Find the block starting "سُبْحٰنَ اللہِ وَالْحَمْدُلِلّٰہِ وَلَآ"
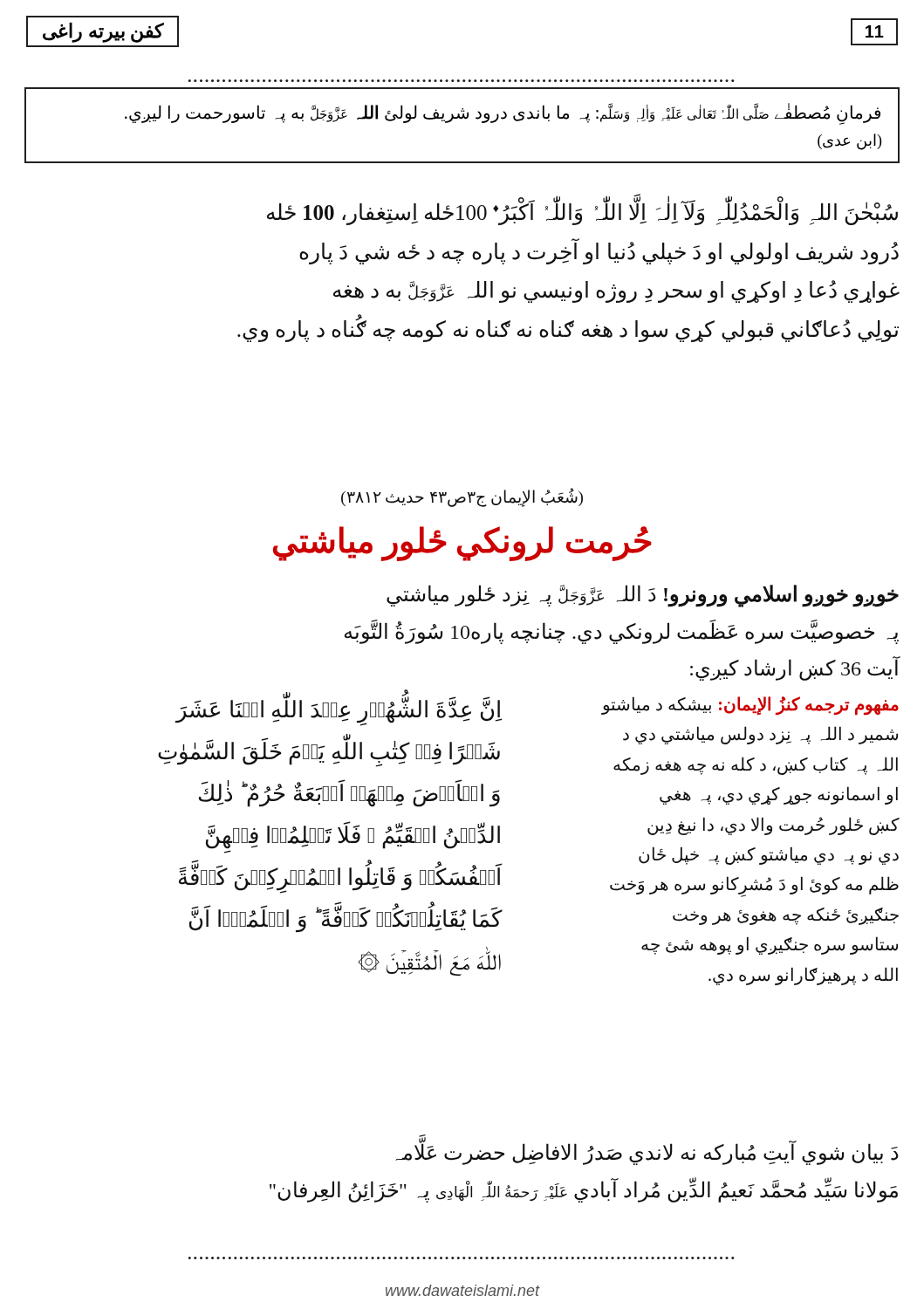This screenshot has width=924, height=1309. [568, 271]
